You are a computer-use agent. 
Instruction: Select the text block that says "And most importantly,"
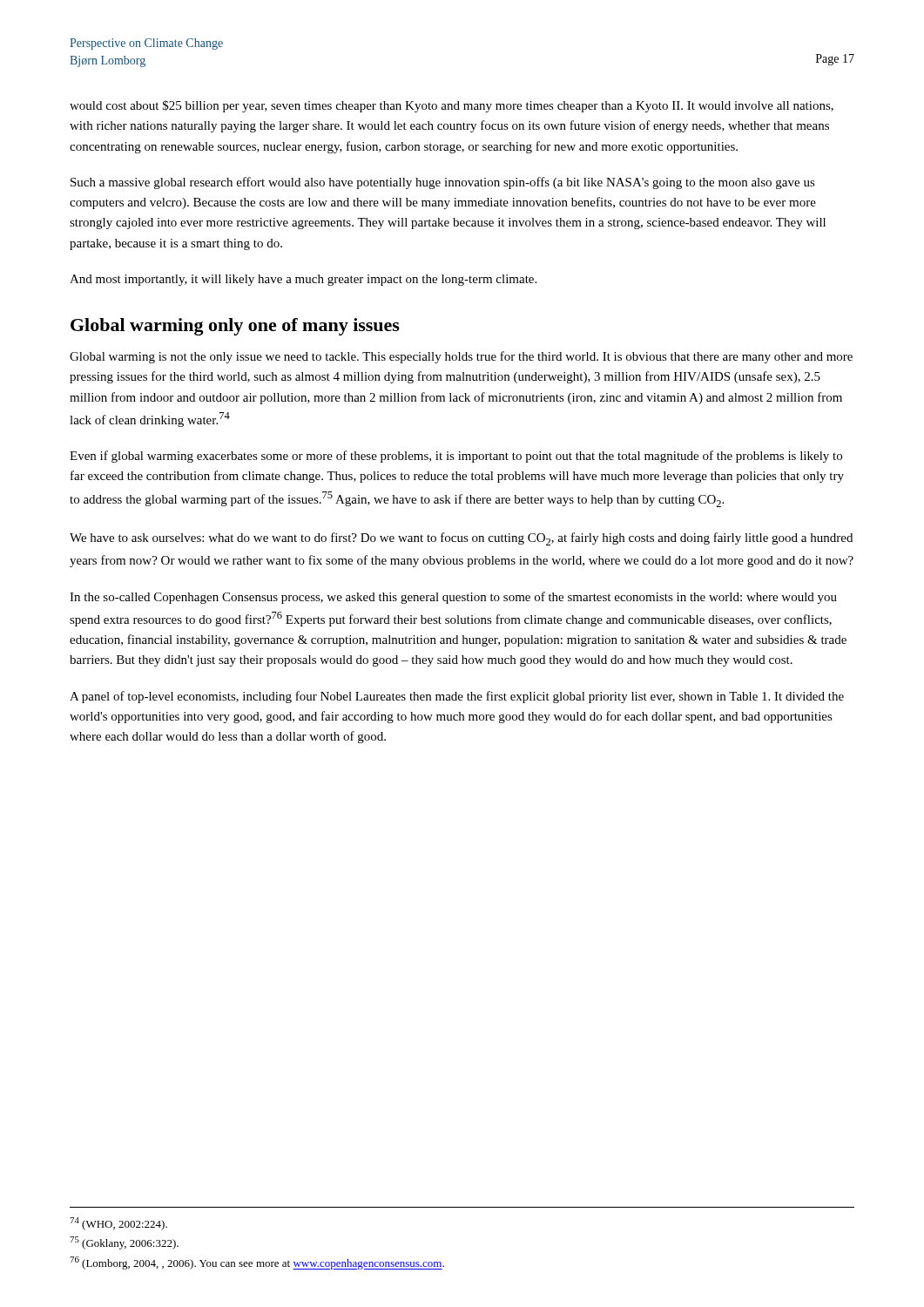click(304, 279)
